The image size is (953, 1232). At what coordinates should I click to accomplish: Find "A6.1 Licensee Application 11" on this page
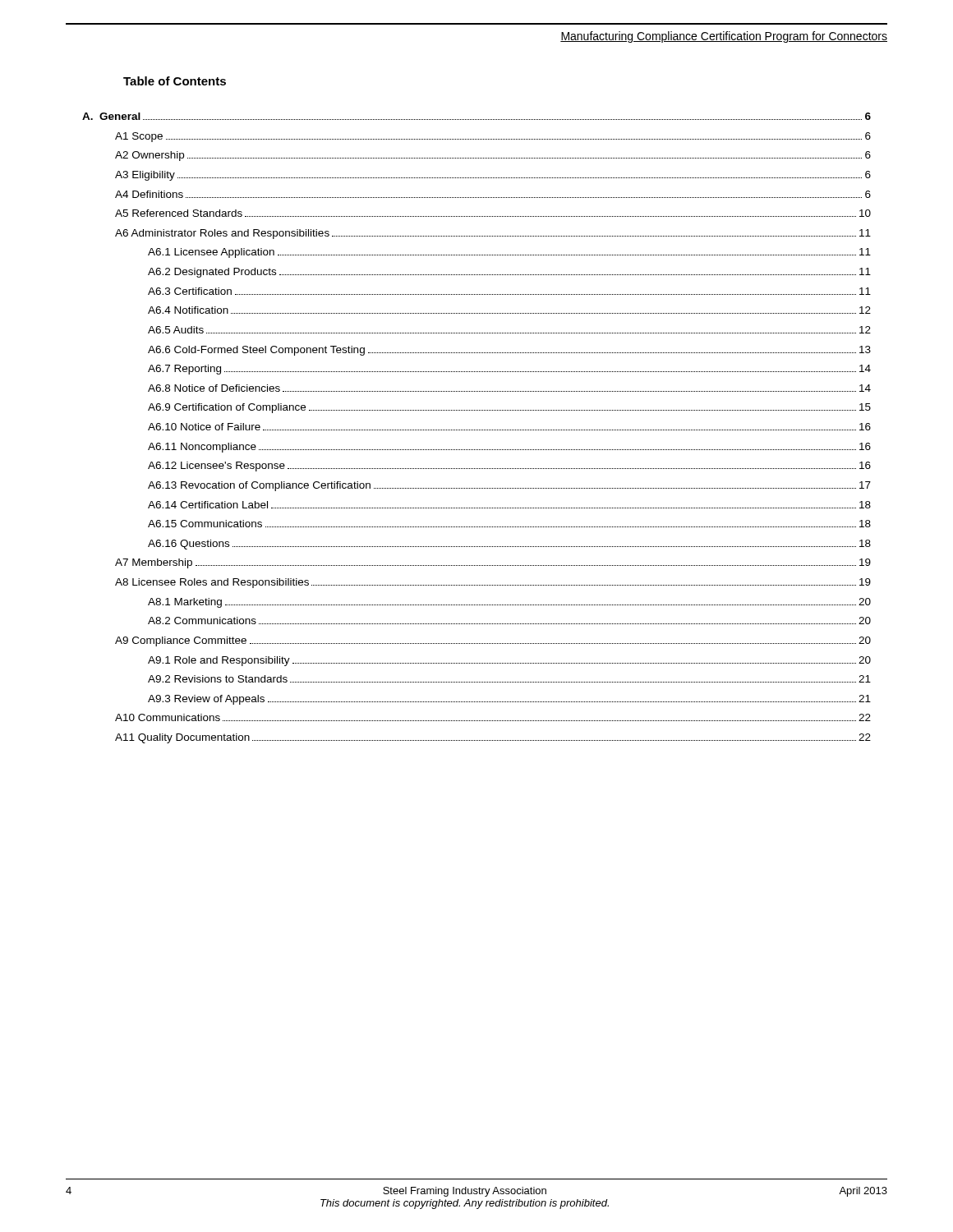[x=509, y=252]
